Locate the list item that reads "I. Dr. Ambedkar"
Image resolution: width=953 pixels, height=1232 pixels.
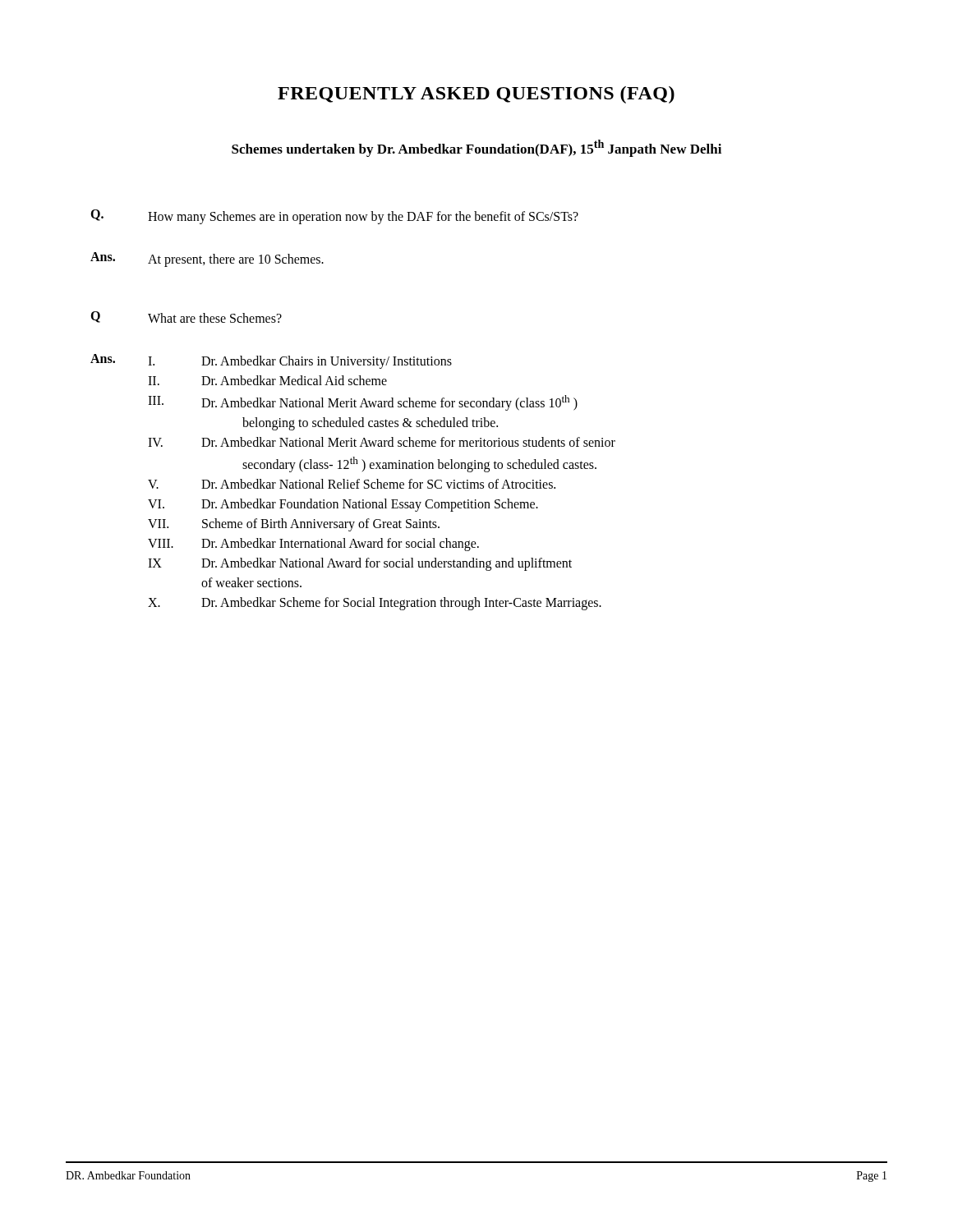[x=300, y=362]
